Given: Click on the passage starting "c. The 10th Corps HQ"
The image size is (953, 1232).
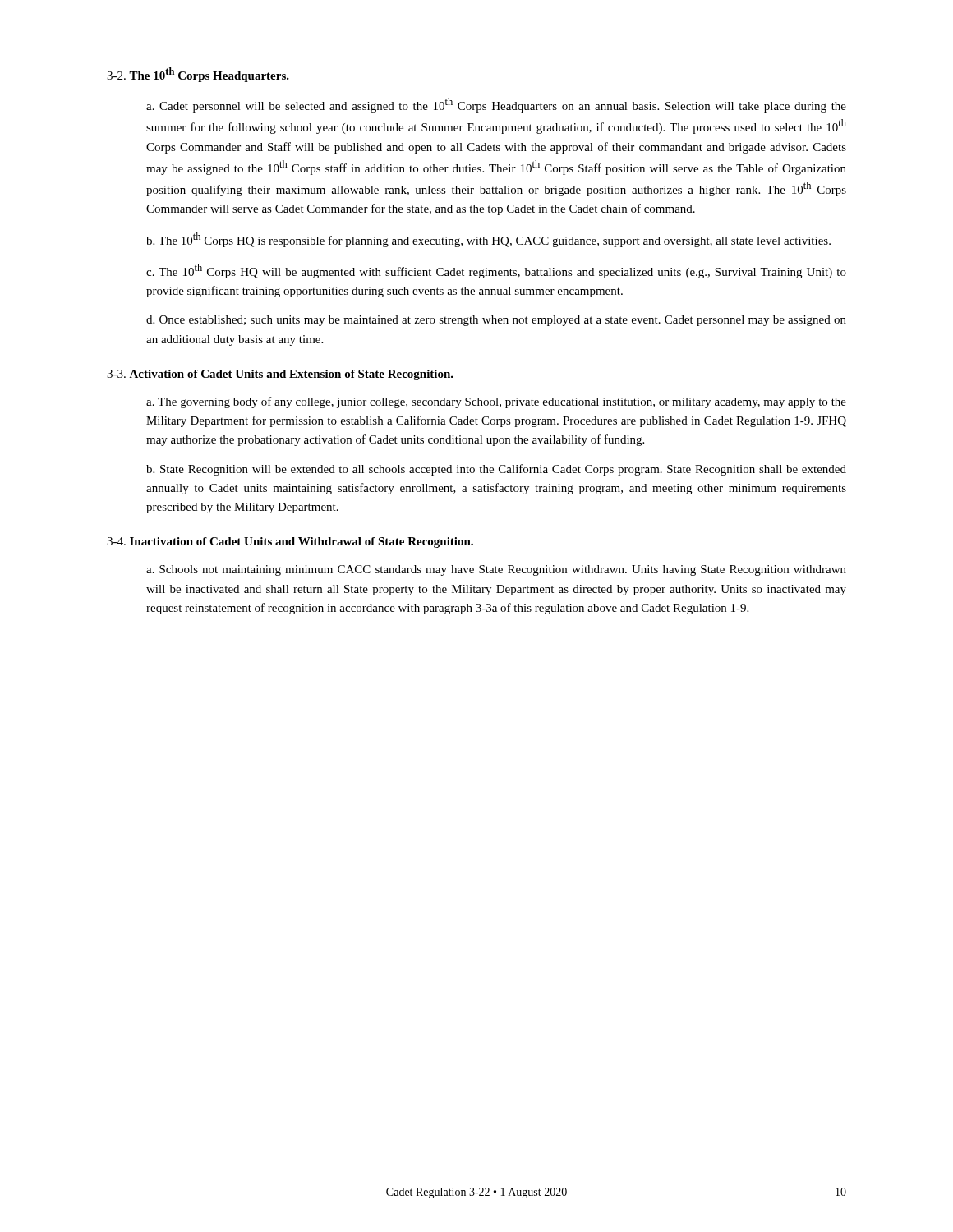Looking at the screenshot, I should (496, 280).
